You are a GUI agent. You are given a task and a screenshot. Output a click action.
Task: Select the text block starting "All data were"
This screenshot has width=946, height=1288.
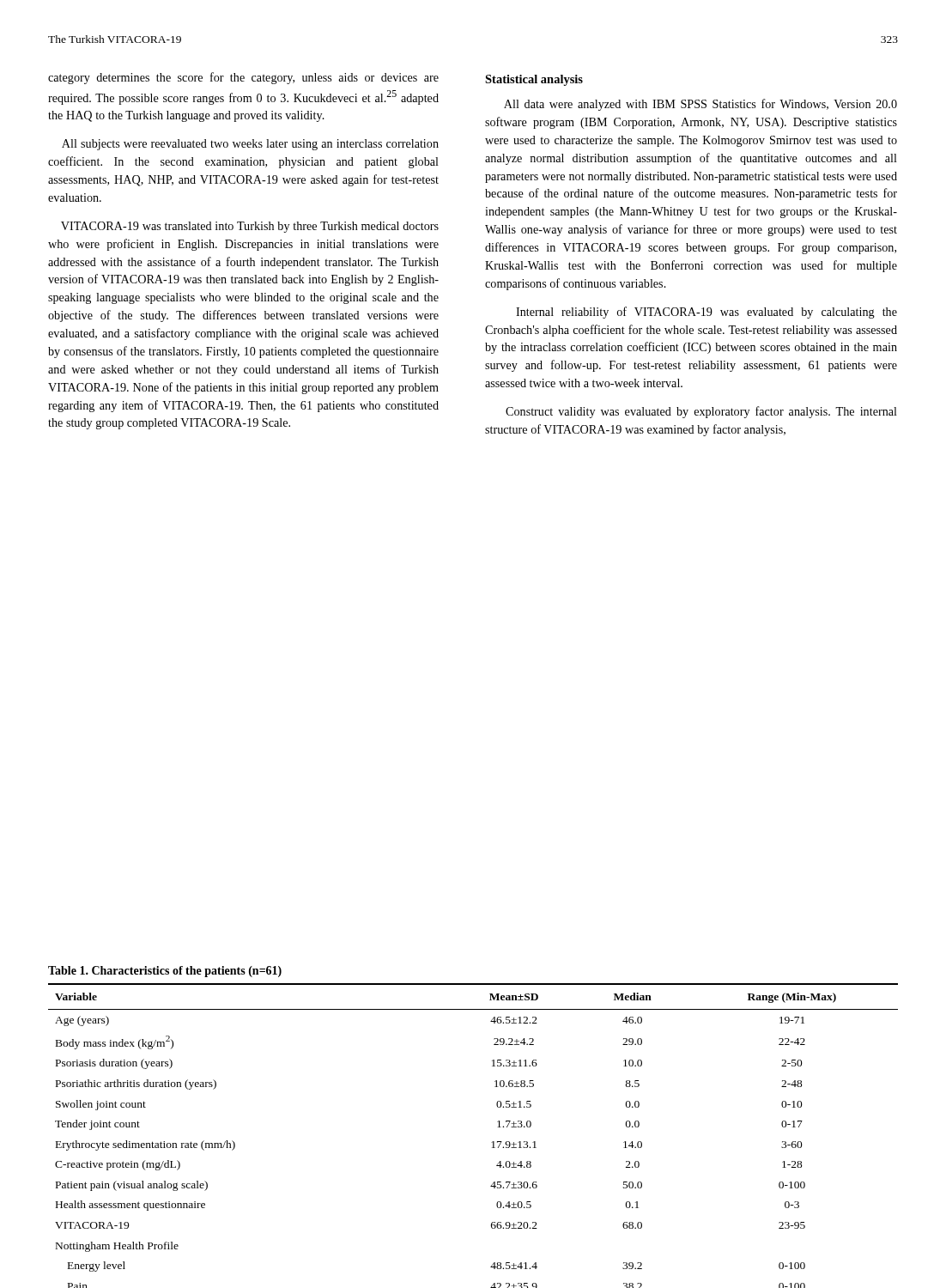pos(691,194)
